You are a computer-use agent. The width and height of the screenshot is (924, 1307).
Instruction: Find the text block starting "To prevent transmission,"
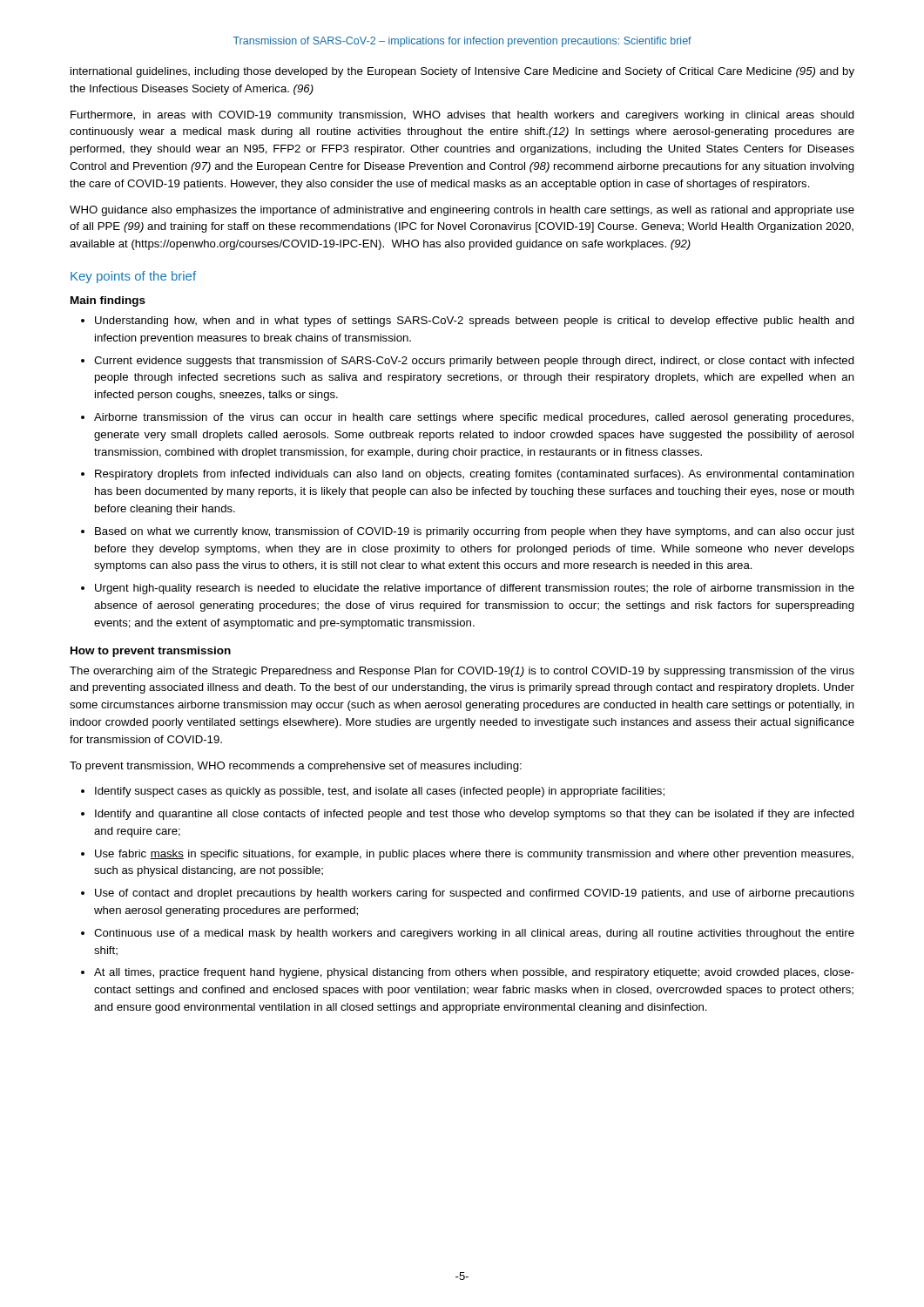coord(296,765)
